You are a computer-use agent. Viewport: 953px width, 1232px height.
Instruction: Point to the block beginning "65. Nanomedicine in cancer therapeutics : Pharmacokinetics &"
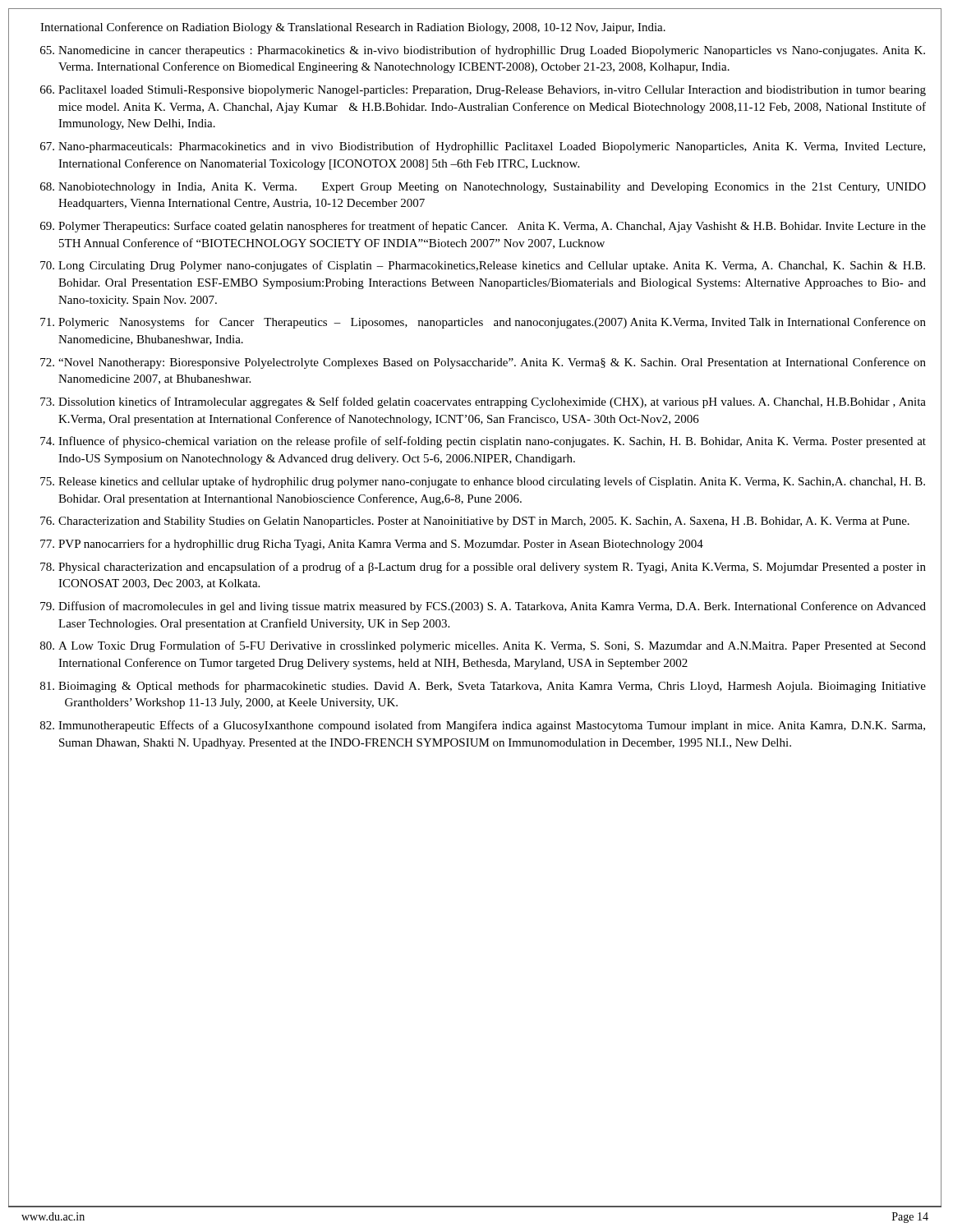click(x=475, y=59)
